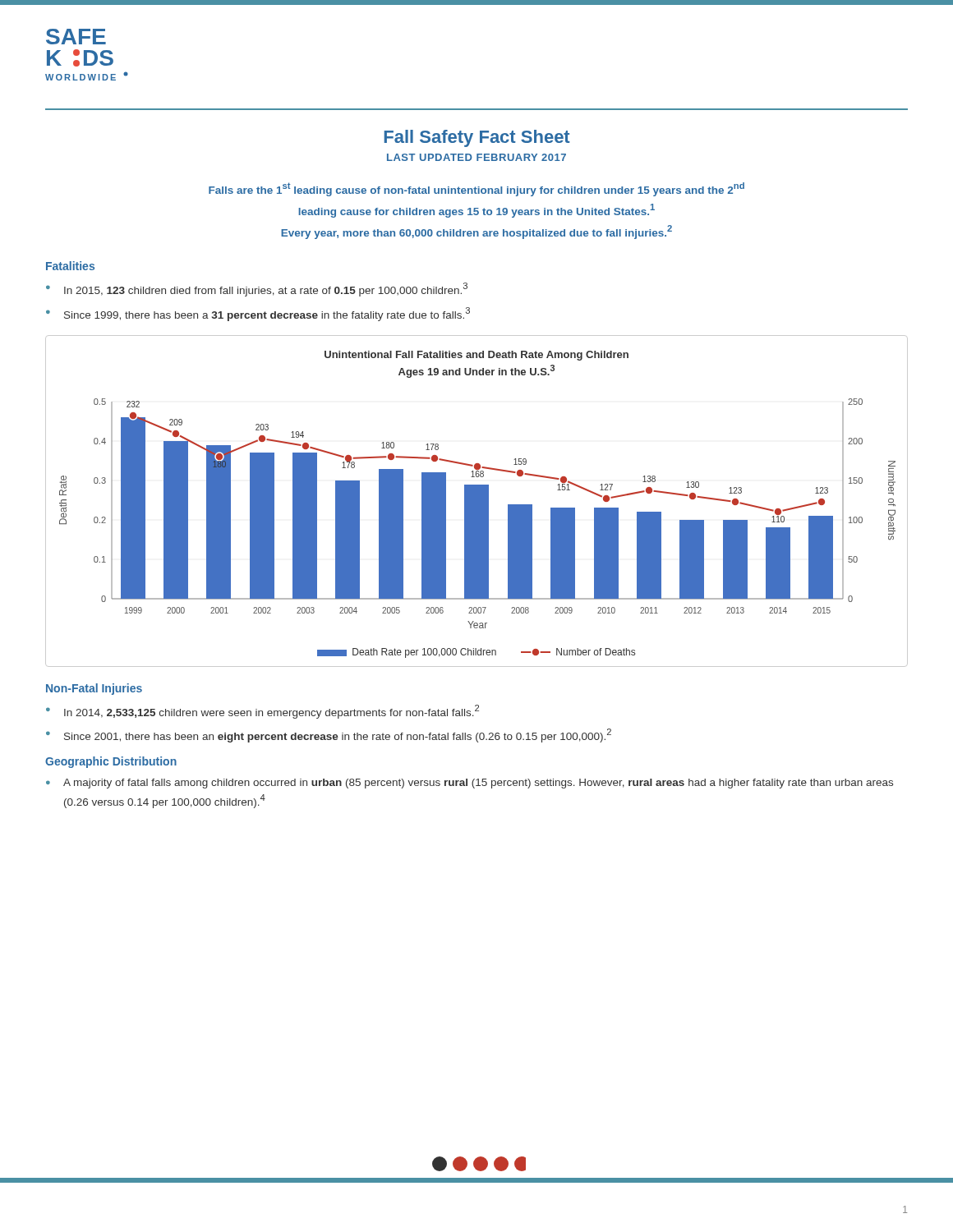Locate the section header that reads "Non-Fatal Injuries"
The image size is (953, 1232).
pyautogui.click(x=94, y=688)
